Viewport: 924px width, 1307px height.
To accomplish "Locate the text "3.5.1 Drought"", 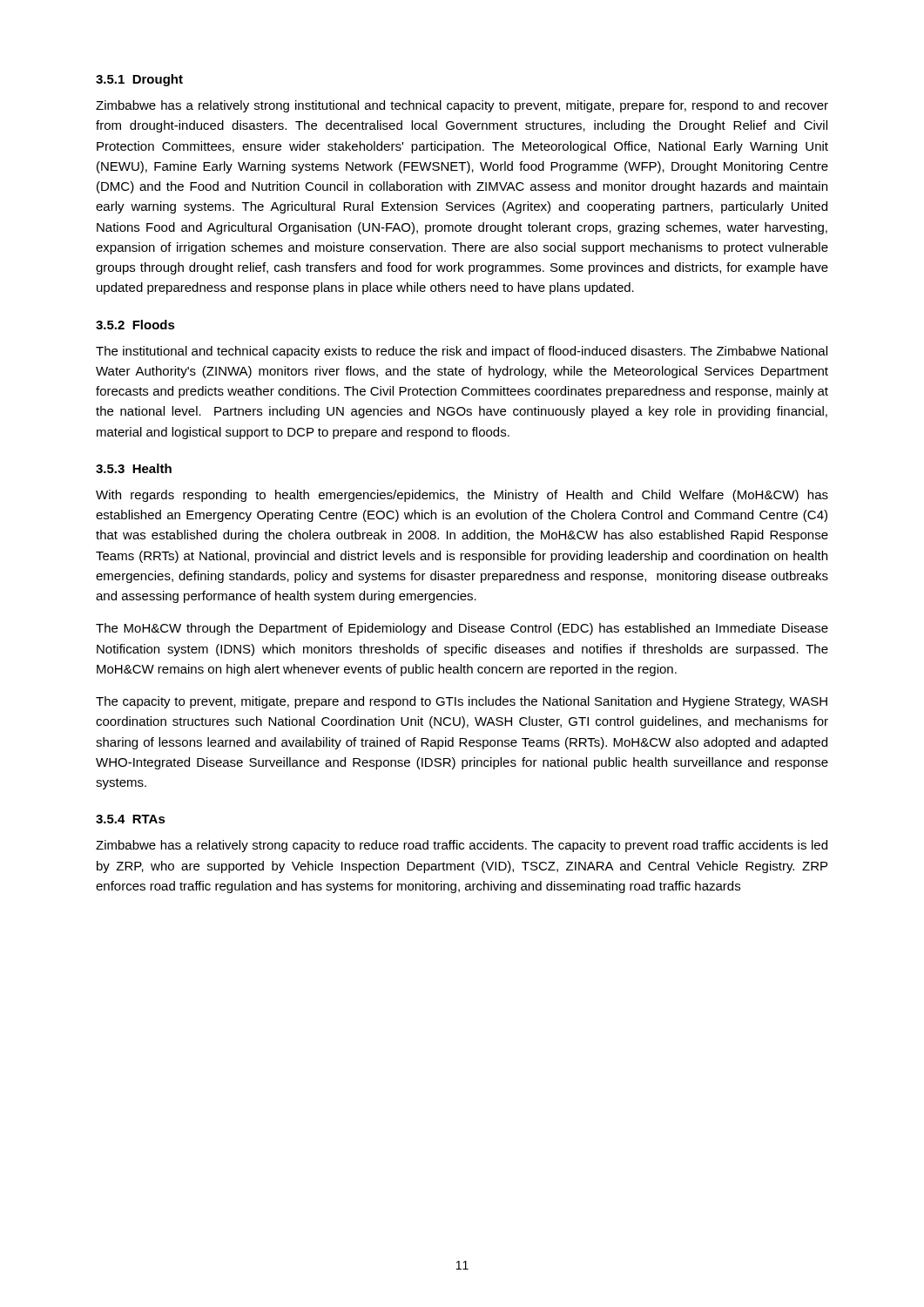I will coord(139,79).
